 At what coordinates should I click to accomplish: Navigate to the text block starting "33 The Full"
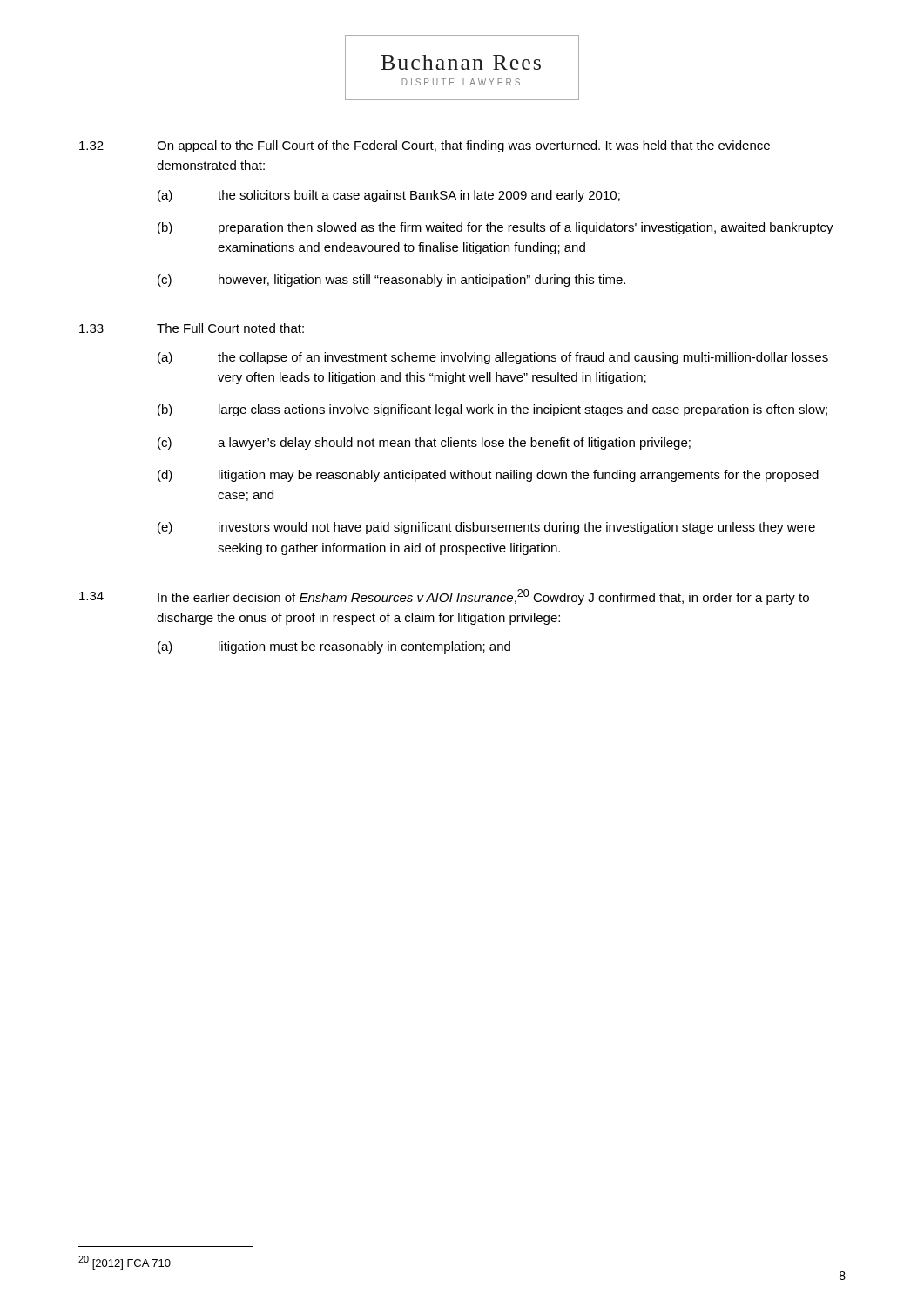coord(462,444)
